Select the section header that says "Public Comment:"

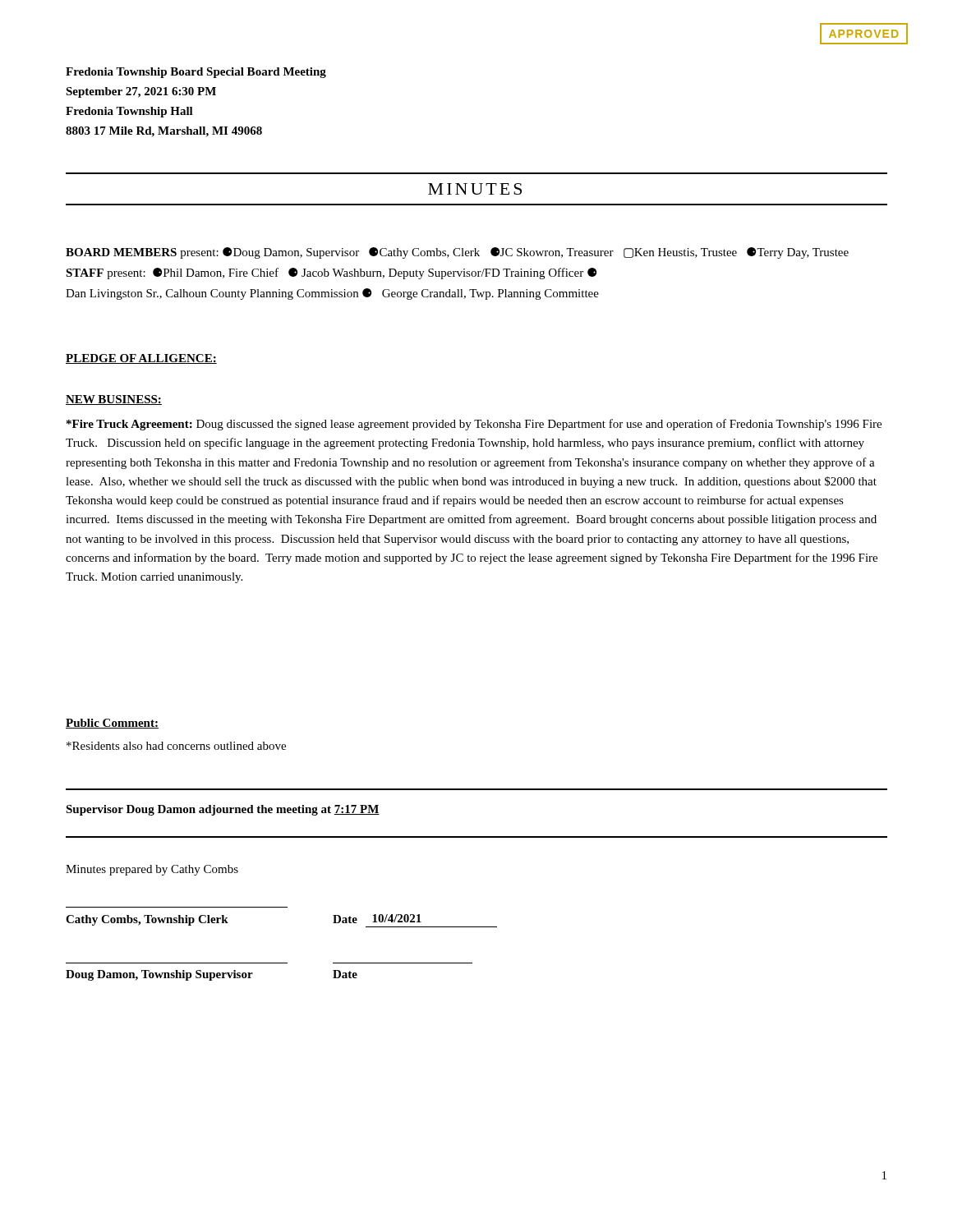(x=112, y=723)
